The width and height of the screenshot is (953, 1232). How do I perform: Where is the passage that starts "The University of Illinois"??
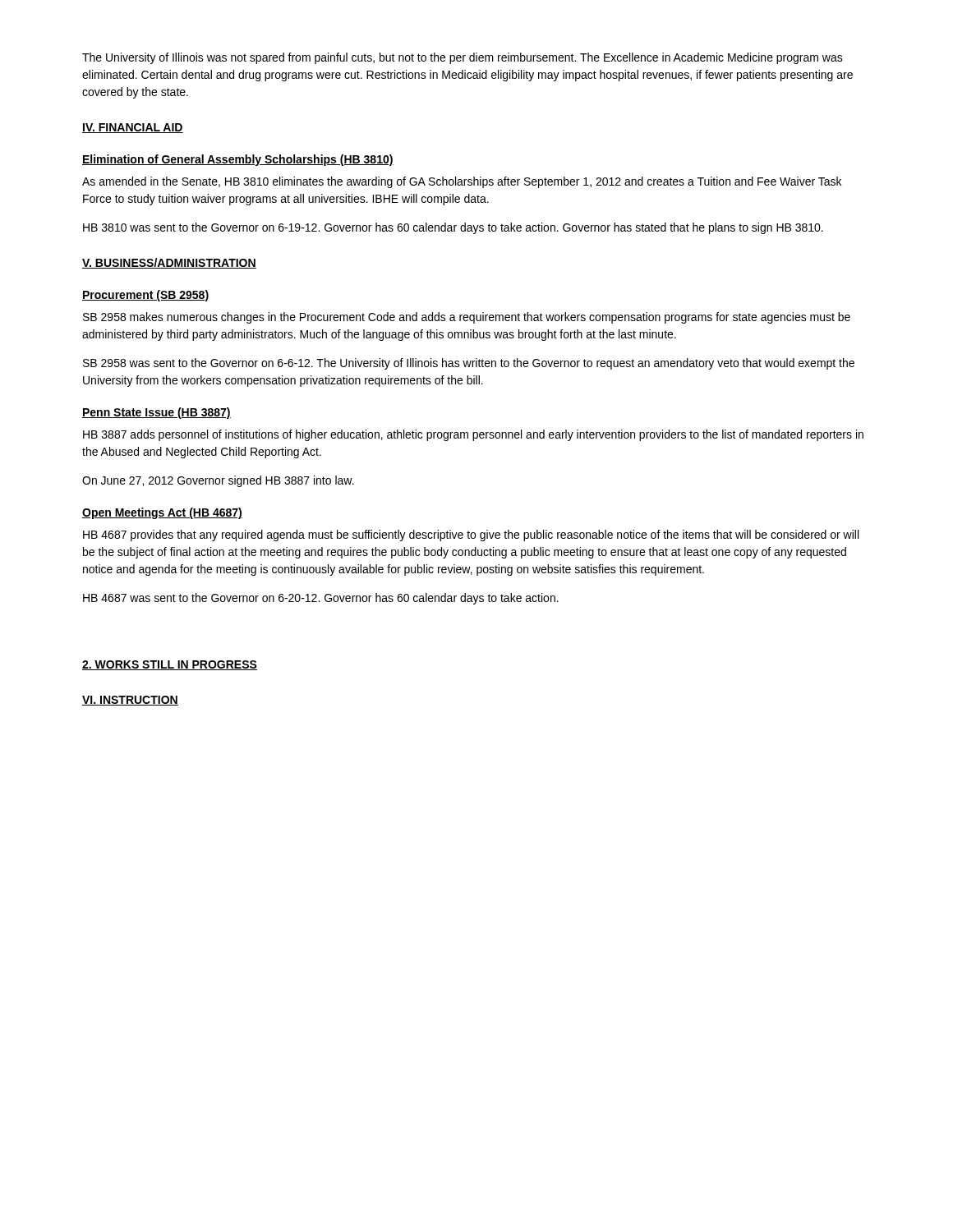coord(468,75)
